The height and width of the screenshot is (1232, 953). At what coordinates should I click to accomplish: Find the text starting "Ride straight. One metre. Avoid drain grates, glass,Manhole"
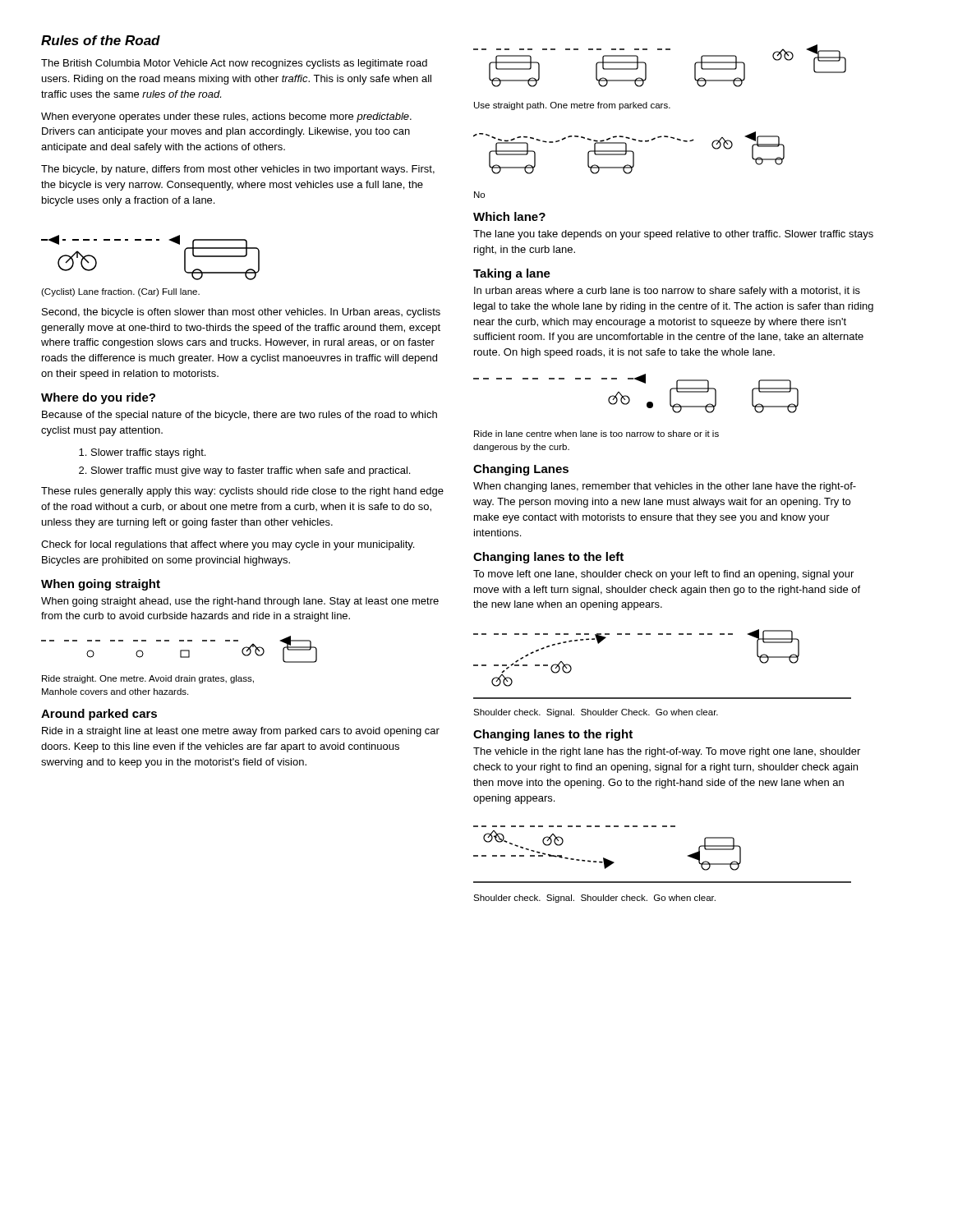tap(148, 685)
